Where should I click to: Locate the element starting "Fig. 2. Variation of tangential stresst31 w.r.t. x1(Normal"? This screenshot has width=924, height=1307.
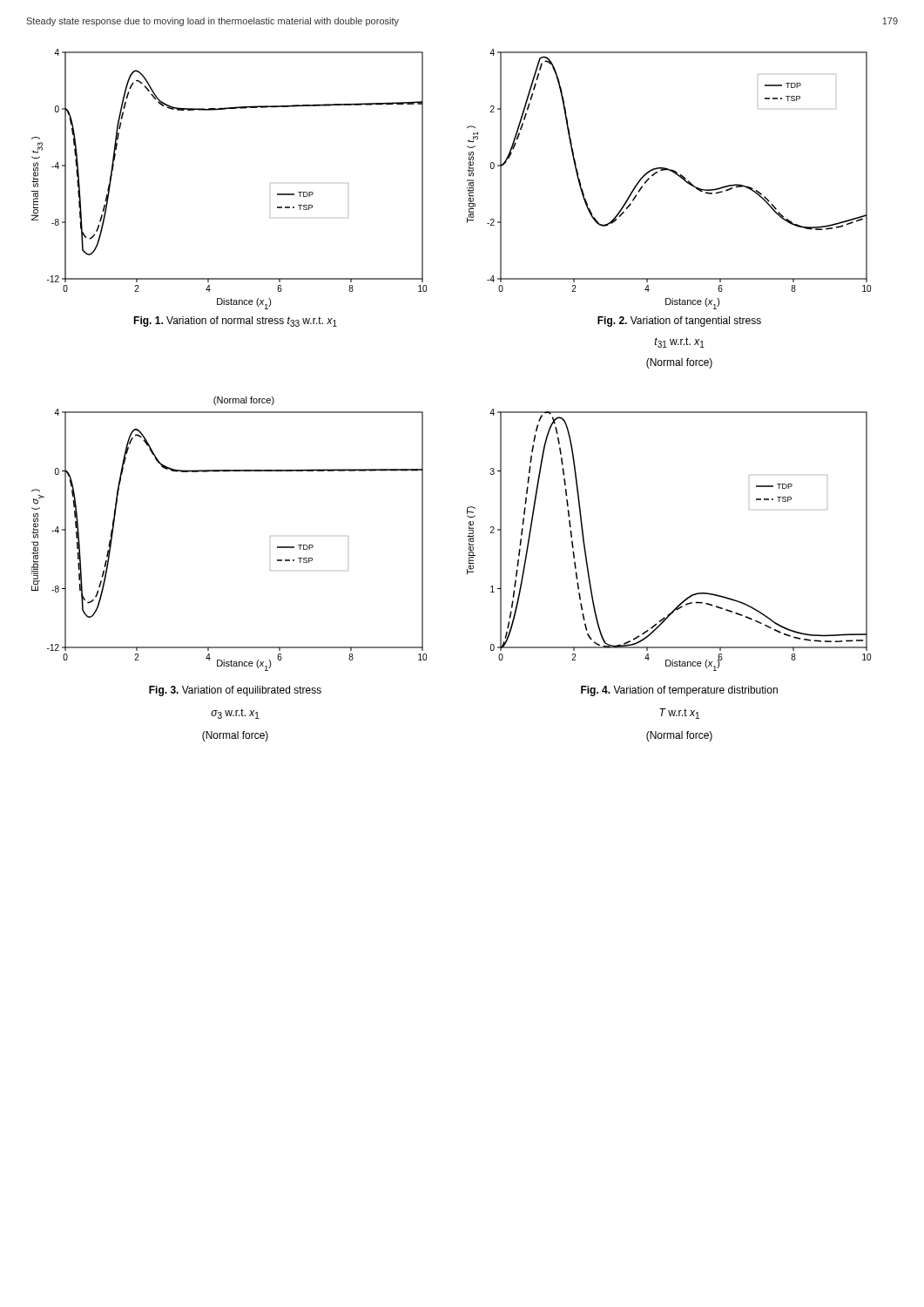click(679, 342)
